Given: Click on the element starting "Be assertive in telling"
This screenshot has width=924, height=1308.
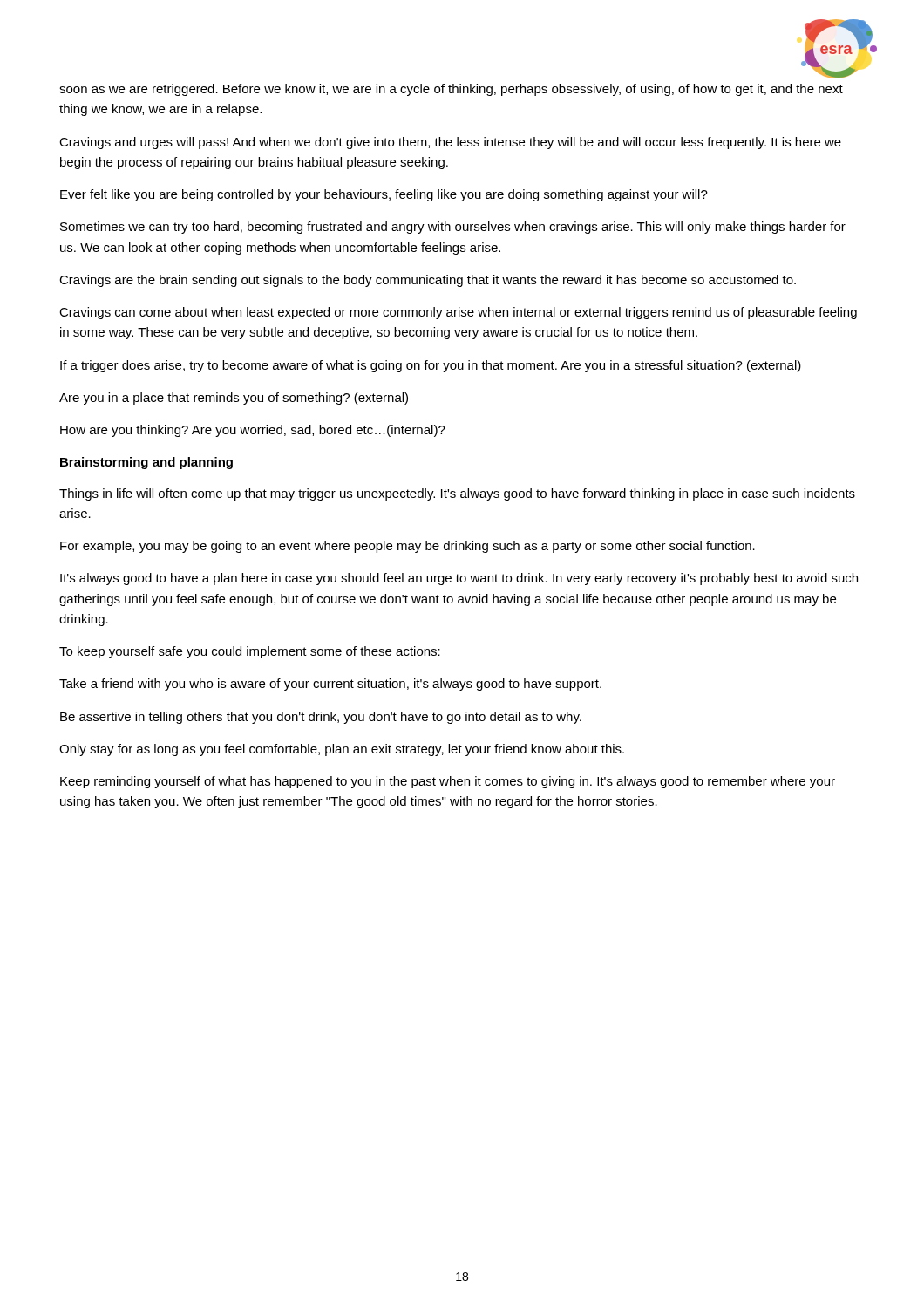Looking at the screenshot, I should pos(321,716).
